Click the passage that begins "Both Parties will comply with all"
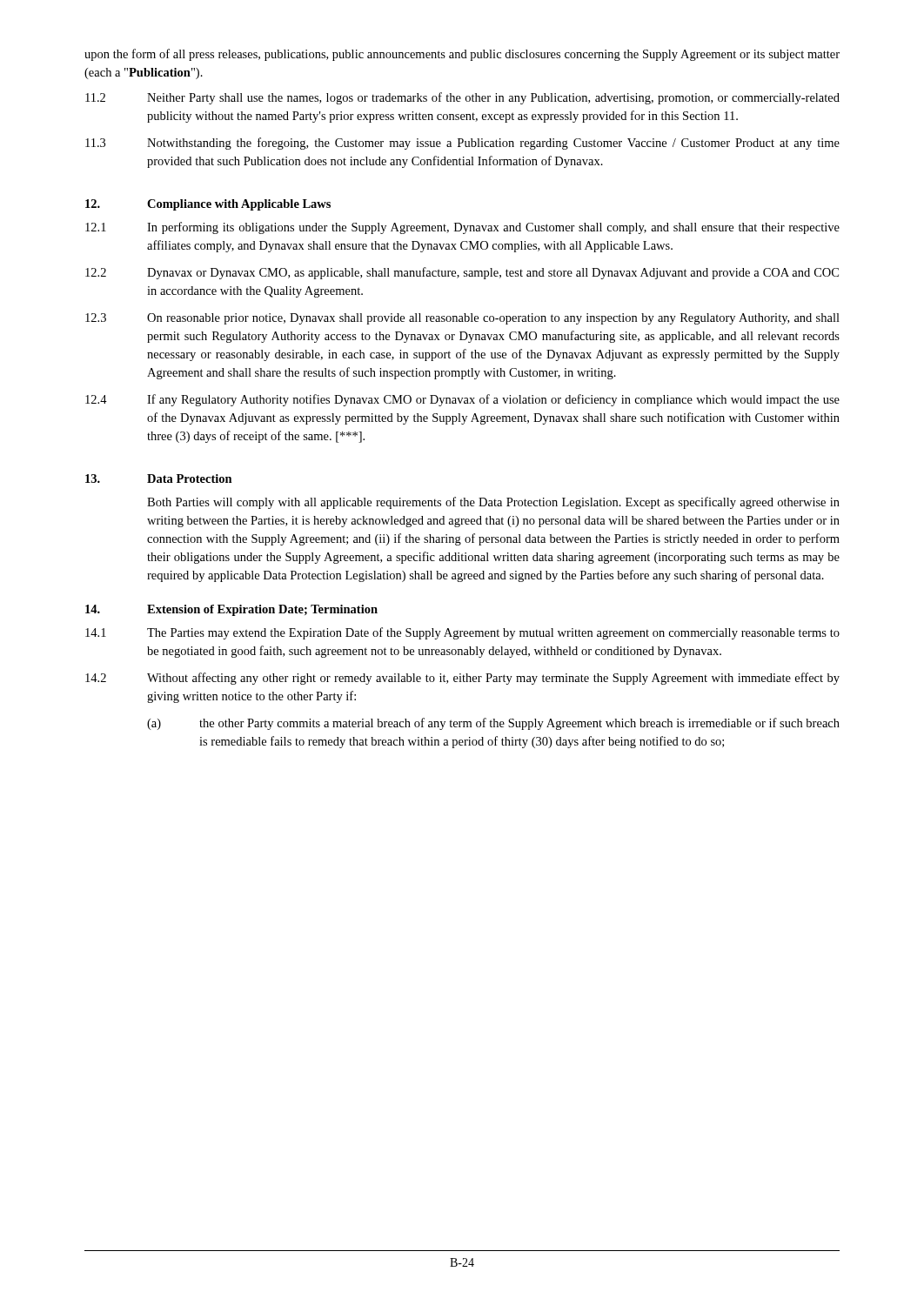Screen dimensions: 1305x924 (493, 539)
